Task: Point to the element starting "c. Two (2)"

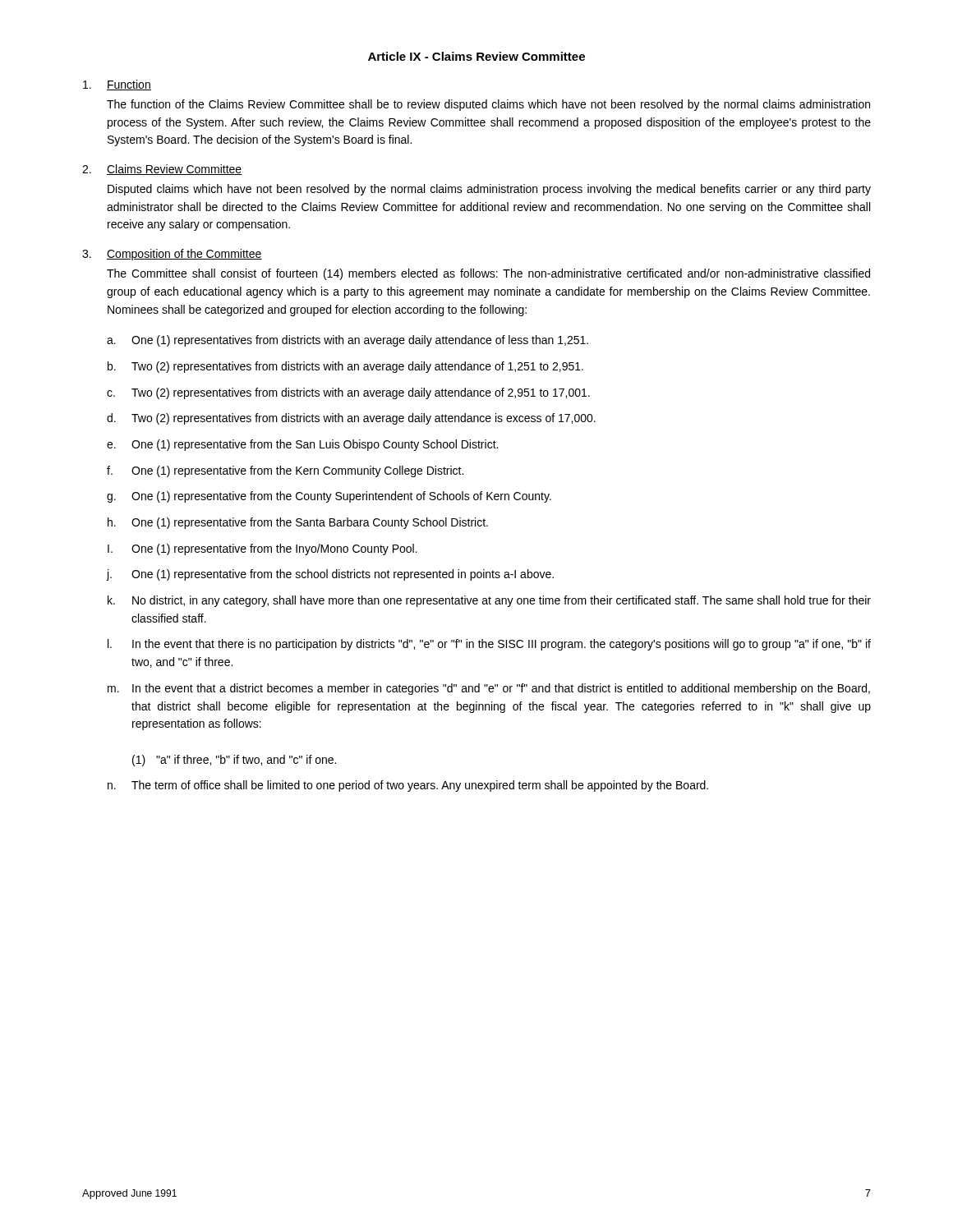Action: 489,393
